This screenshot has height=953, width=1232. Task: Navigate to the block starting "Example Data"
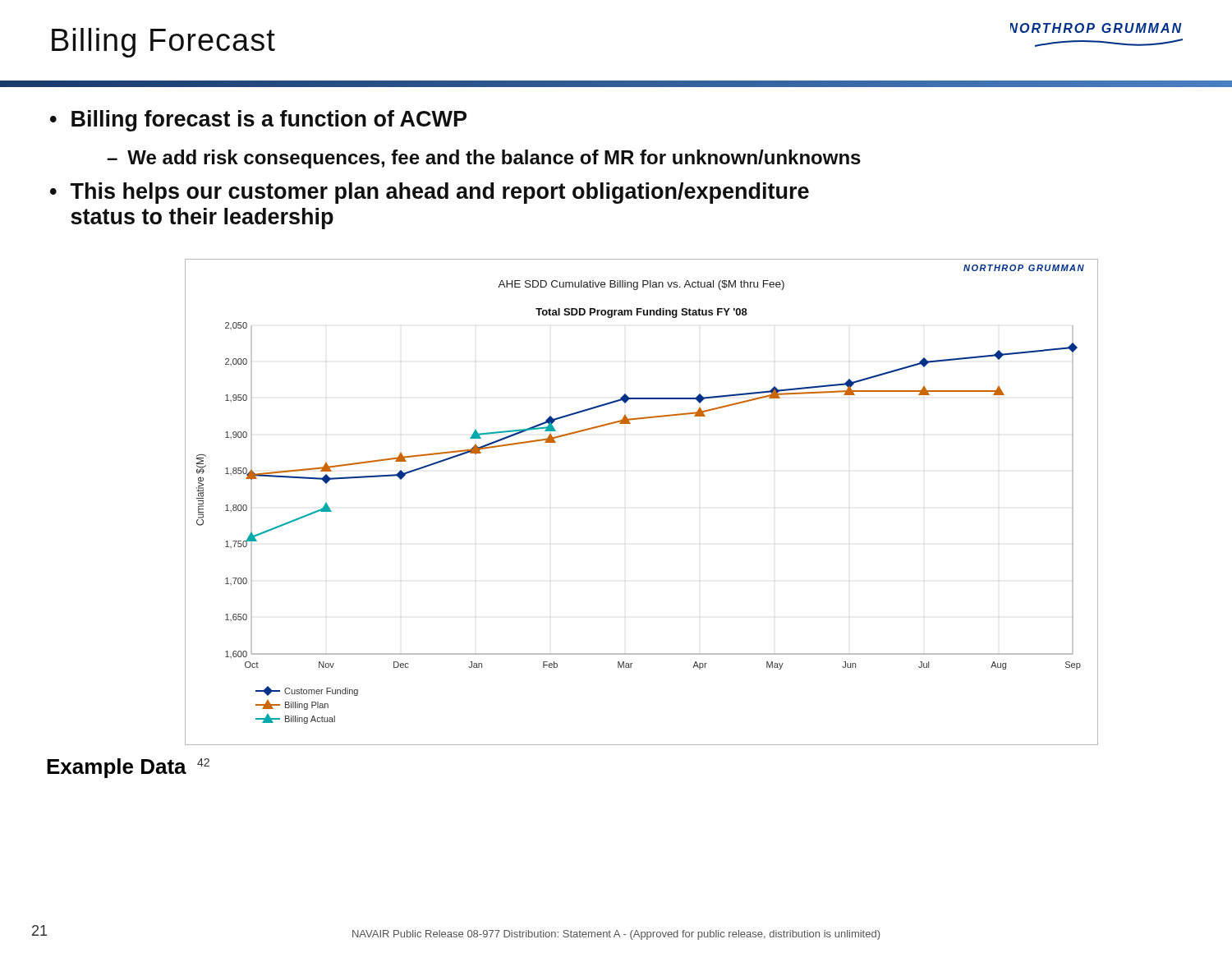(116, 766)
